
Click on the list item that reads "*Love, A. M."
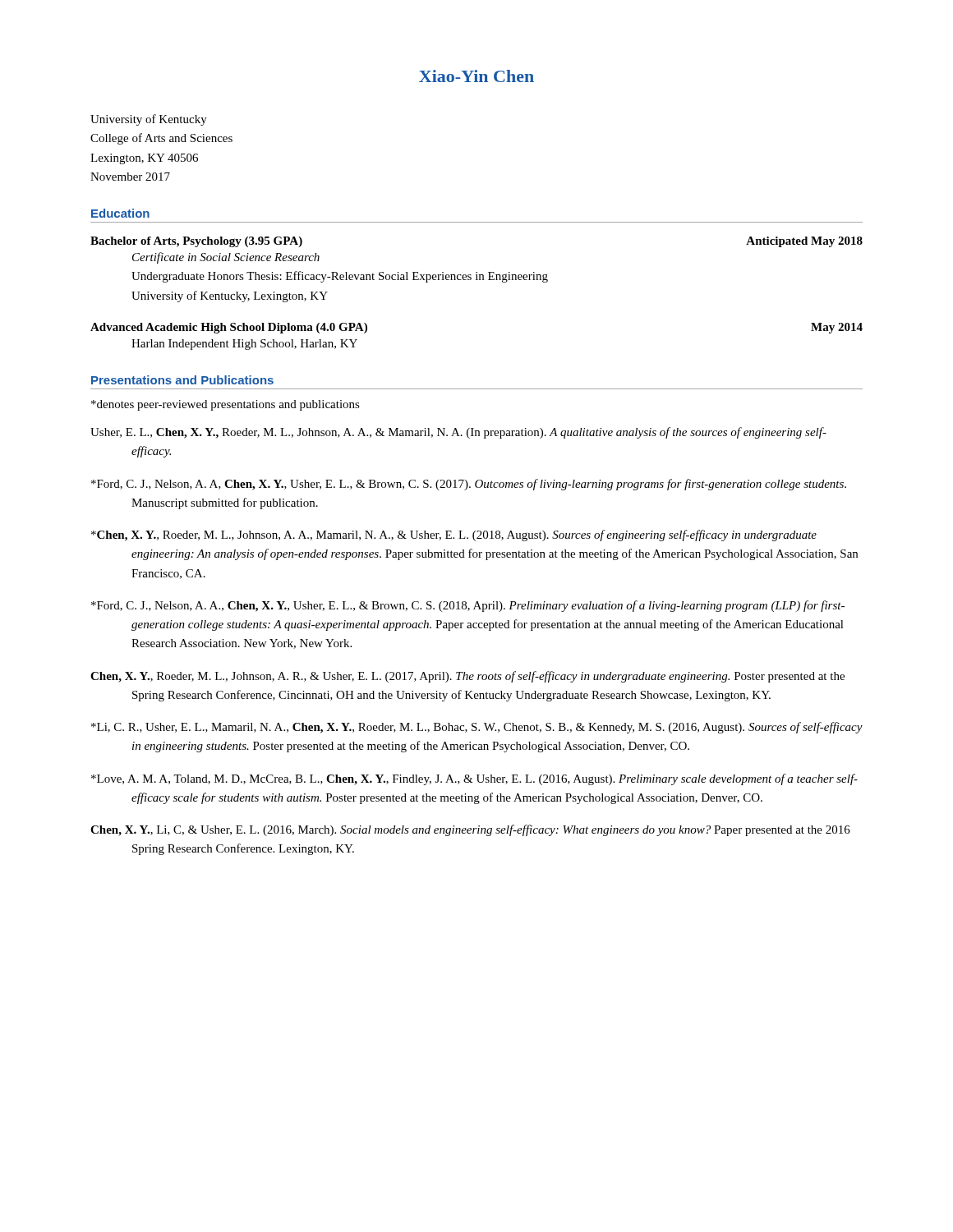[x=474, y=788]
